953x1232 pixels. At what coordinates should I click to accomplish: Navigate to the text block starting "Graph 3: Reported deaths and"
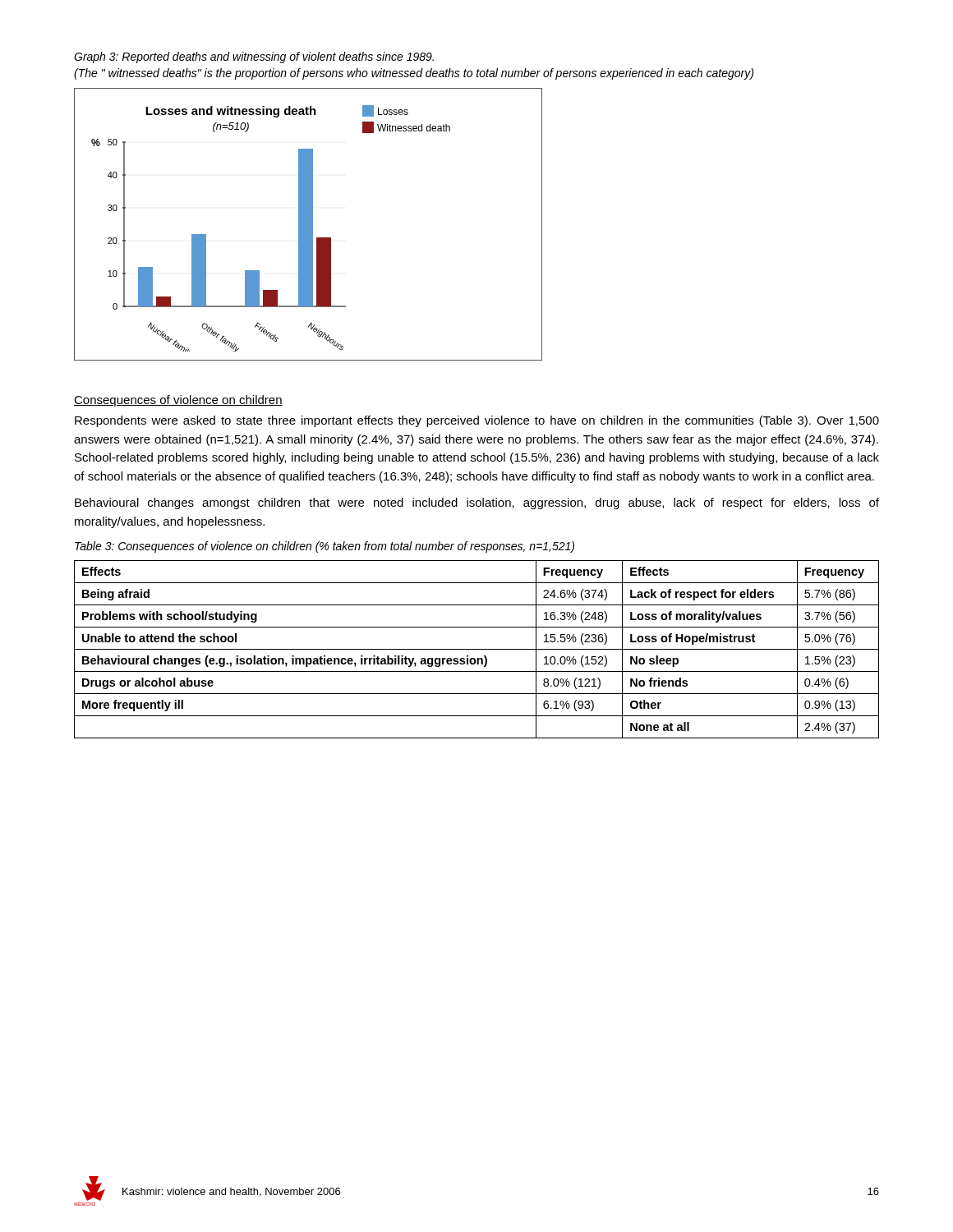pos(414,65)
